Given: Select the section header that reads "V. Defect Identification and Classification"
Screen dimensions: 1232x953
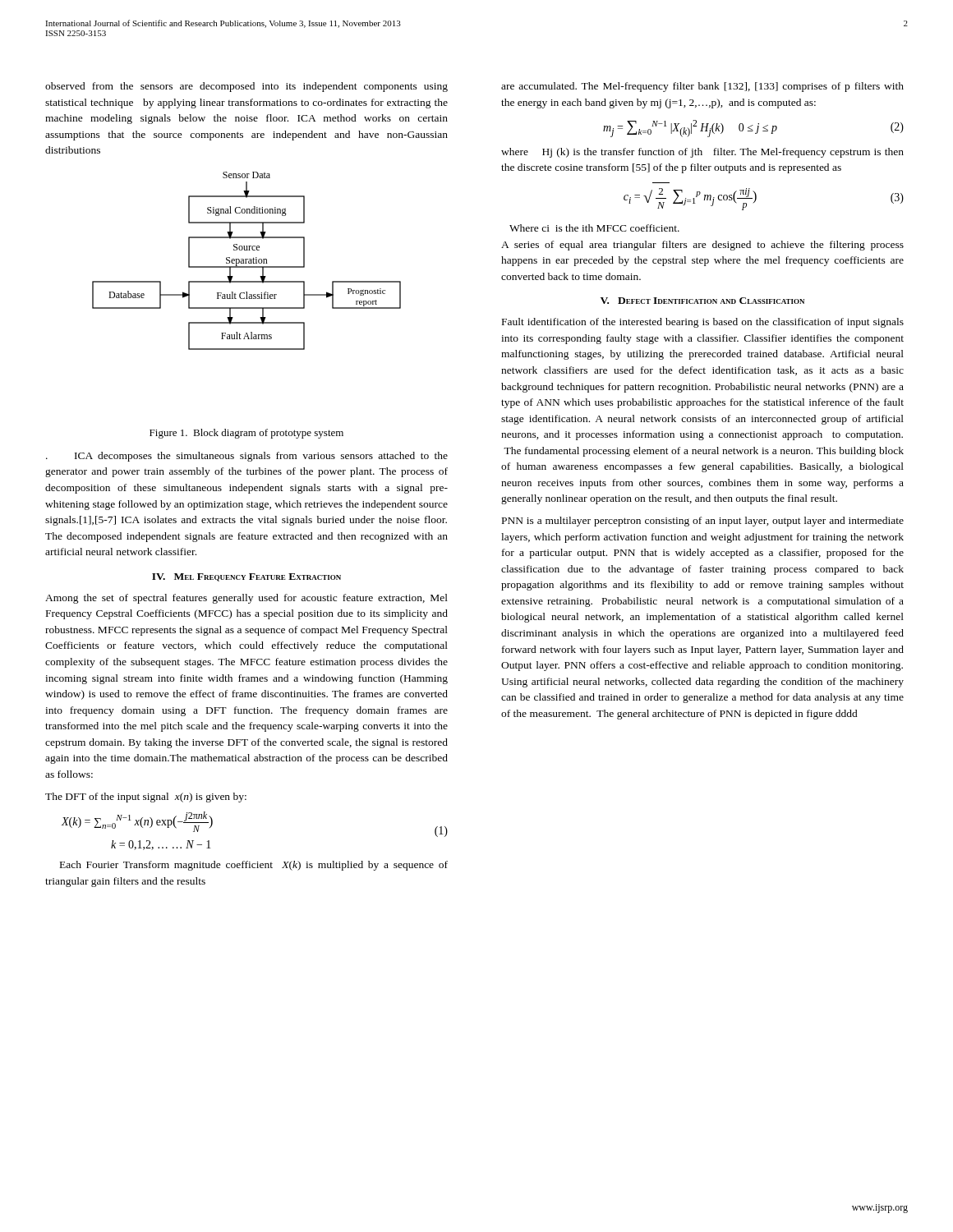Looking at the screenshot, I should [x=702, y=300].
